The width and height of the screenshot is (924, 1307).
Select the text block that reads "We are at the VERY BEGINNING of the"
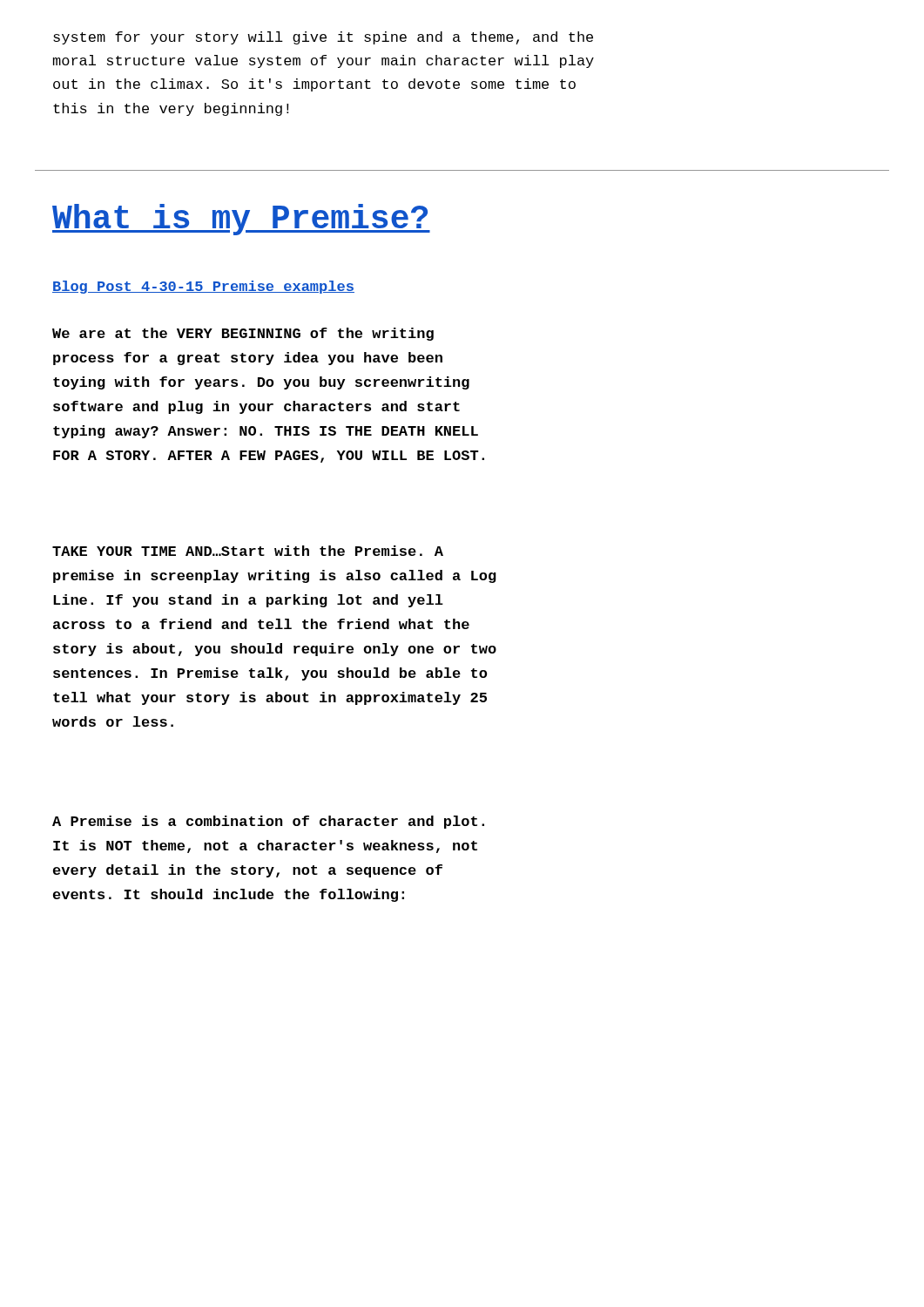coord(270,395)
